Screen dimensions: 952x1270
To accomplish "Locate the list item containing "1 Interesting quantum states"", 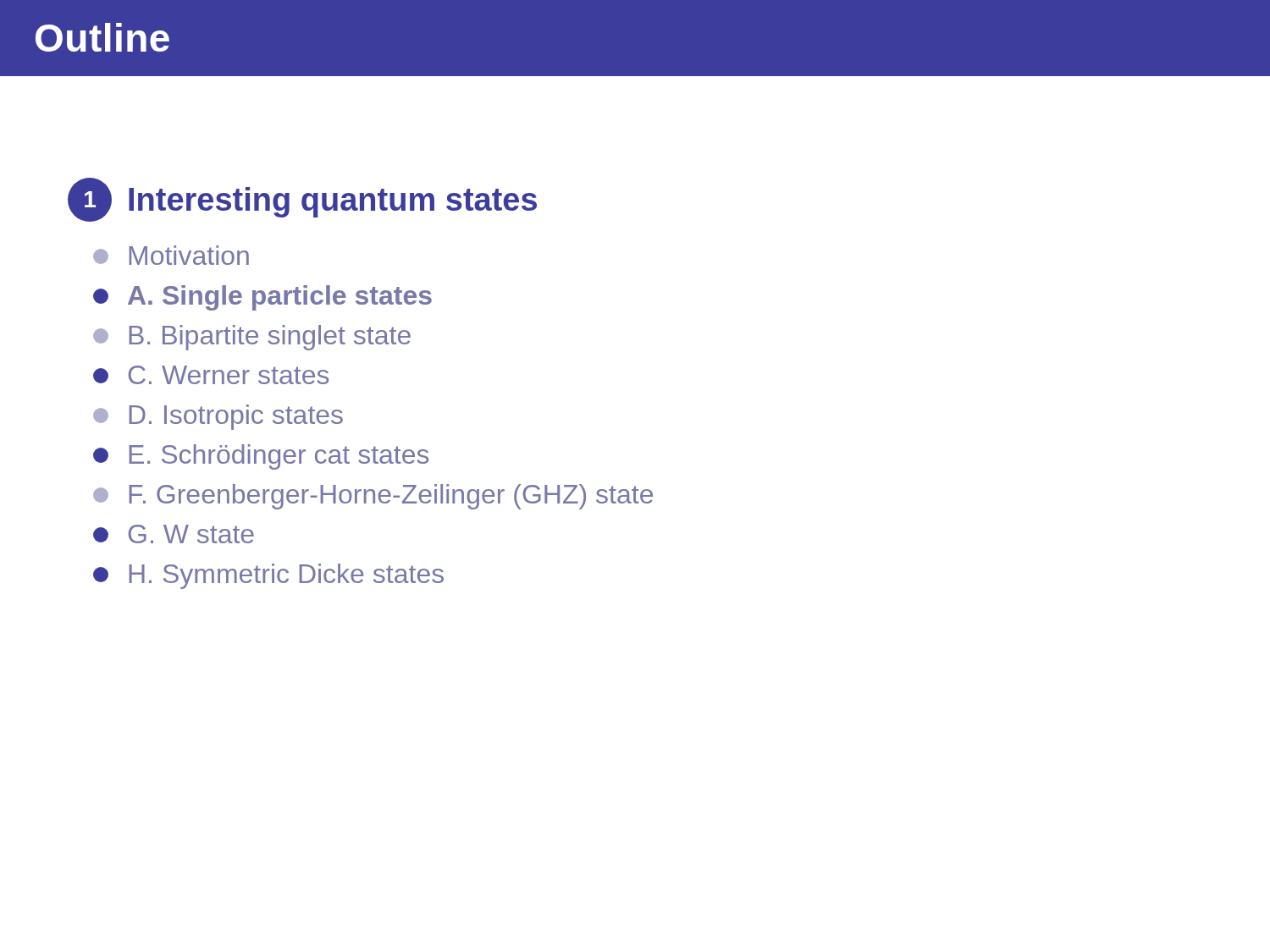I will pyautogui.click(x=303, y=200).
